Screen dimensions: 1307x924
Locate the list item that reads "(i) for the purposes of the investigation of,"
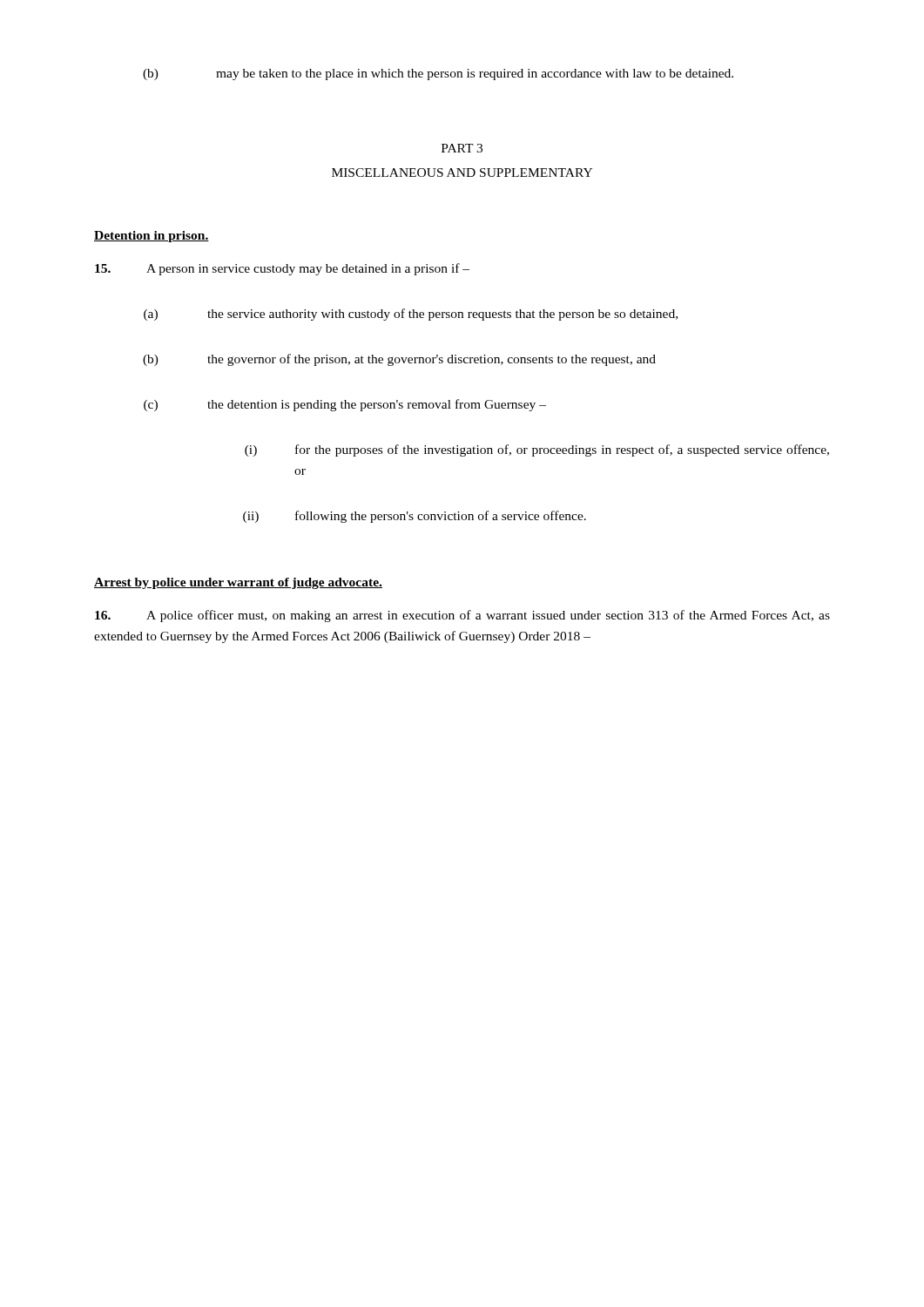click(x=462, y=460)
